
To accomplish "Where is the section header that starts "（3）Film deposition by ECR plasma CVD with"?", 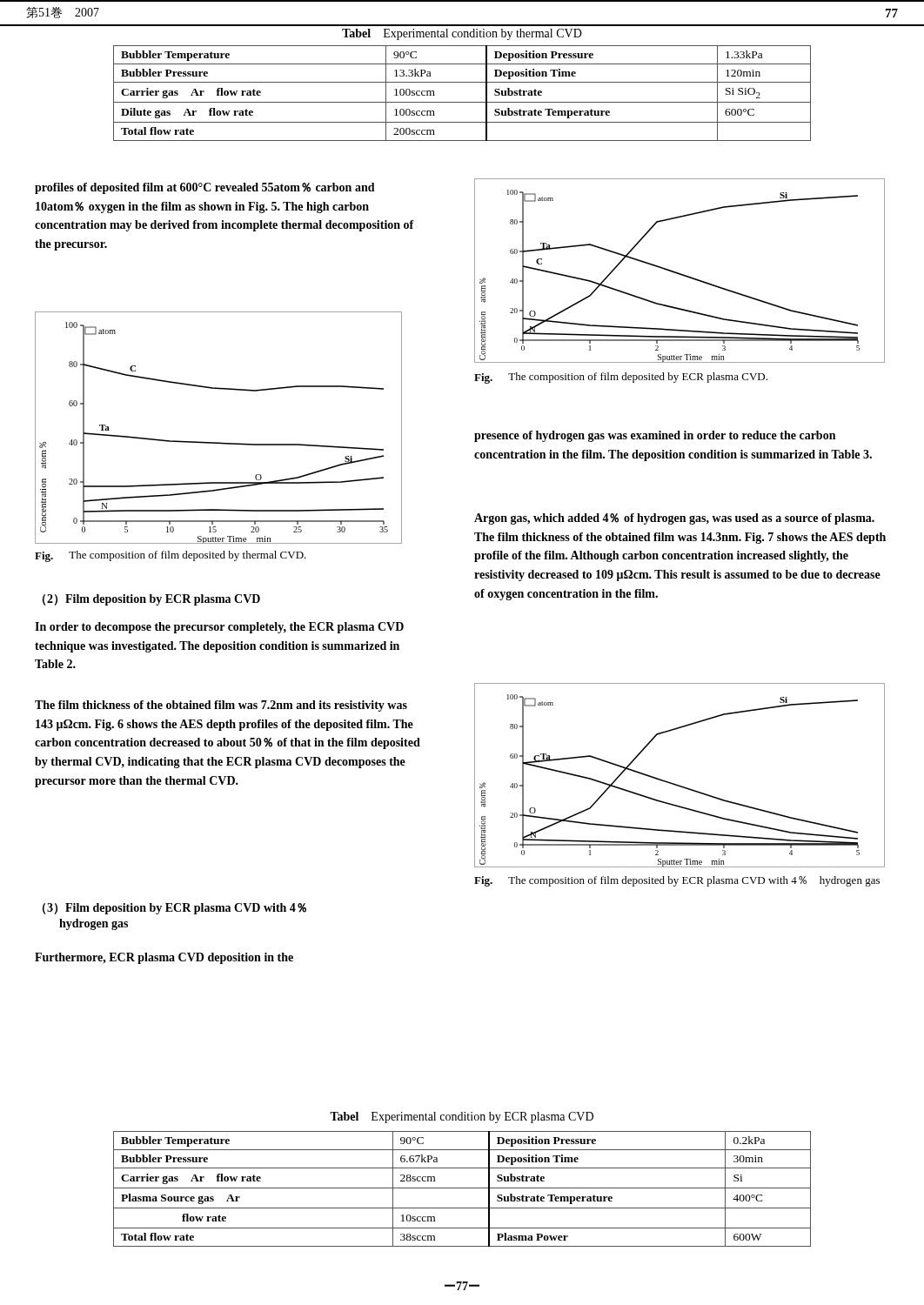I will coord(171,916).
